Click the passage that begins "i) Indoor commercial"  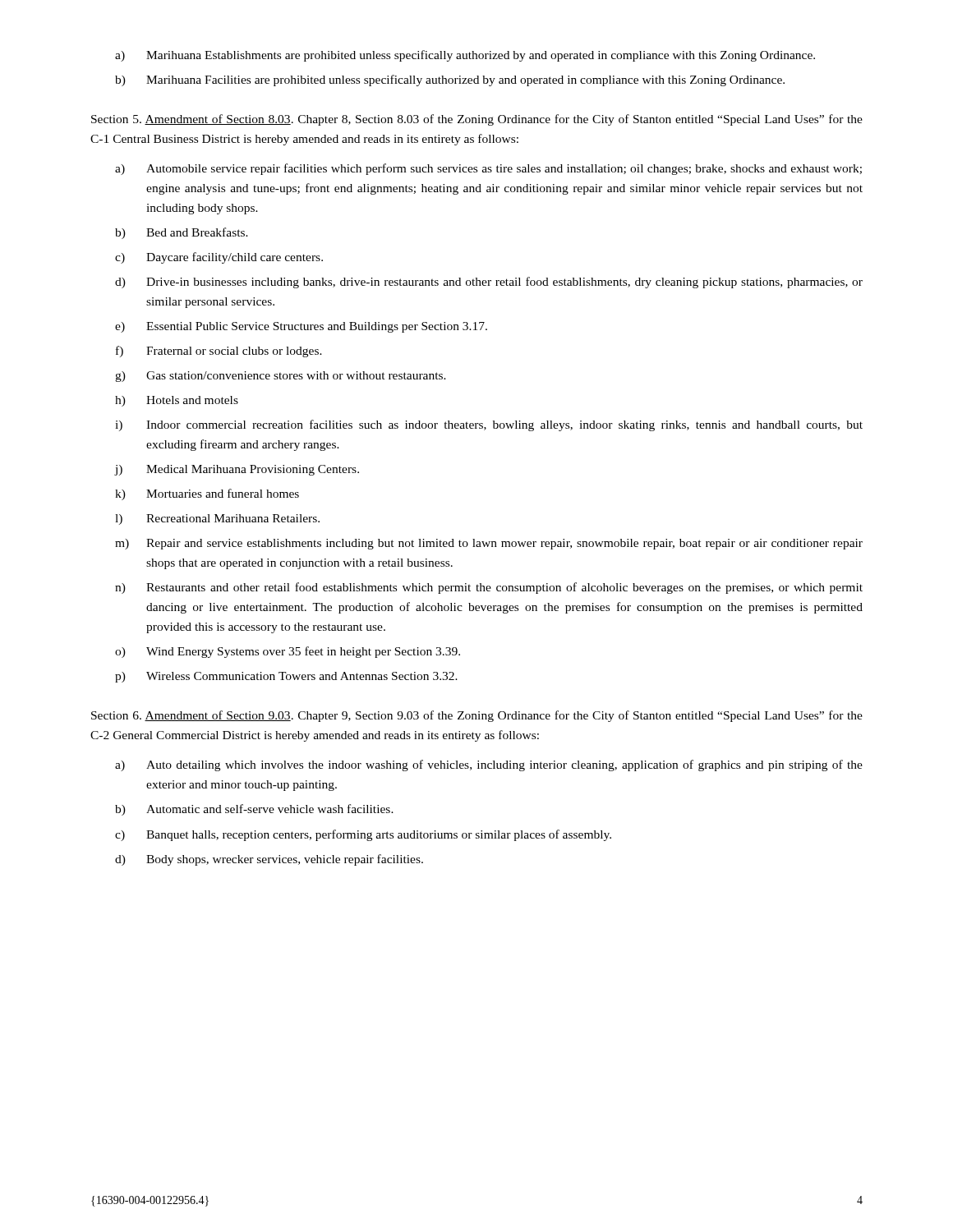[476, 435]
